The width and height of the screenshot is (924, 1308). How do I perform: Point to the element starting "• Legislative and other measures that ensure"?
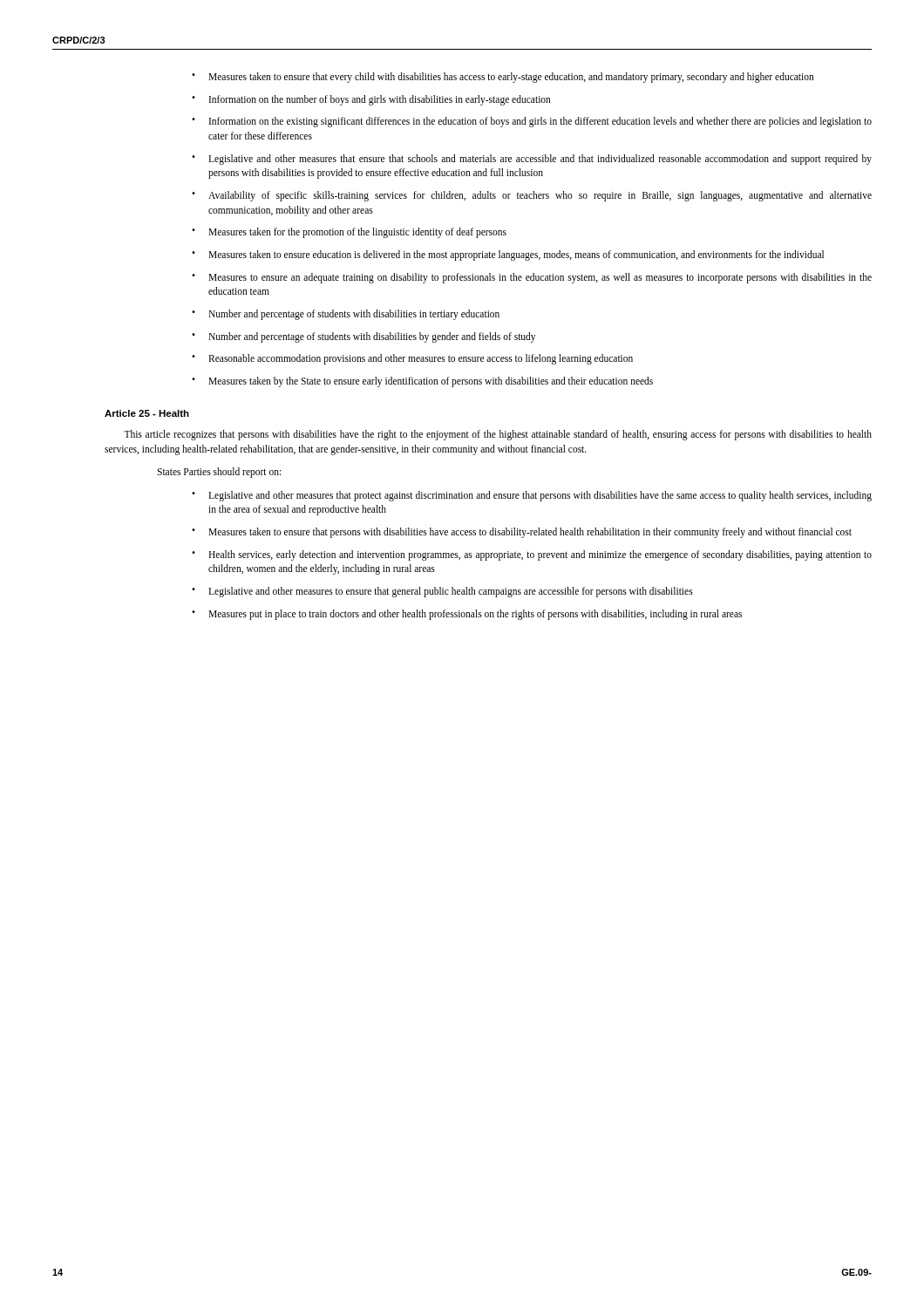[532, 166]
